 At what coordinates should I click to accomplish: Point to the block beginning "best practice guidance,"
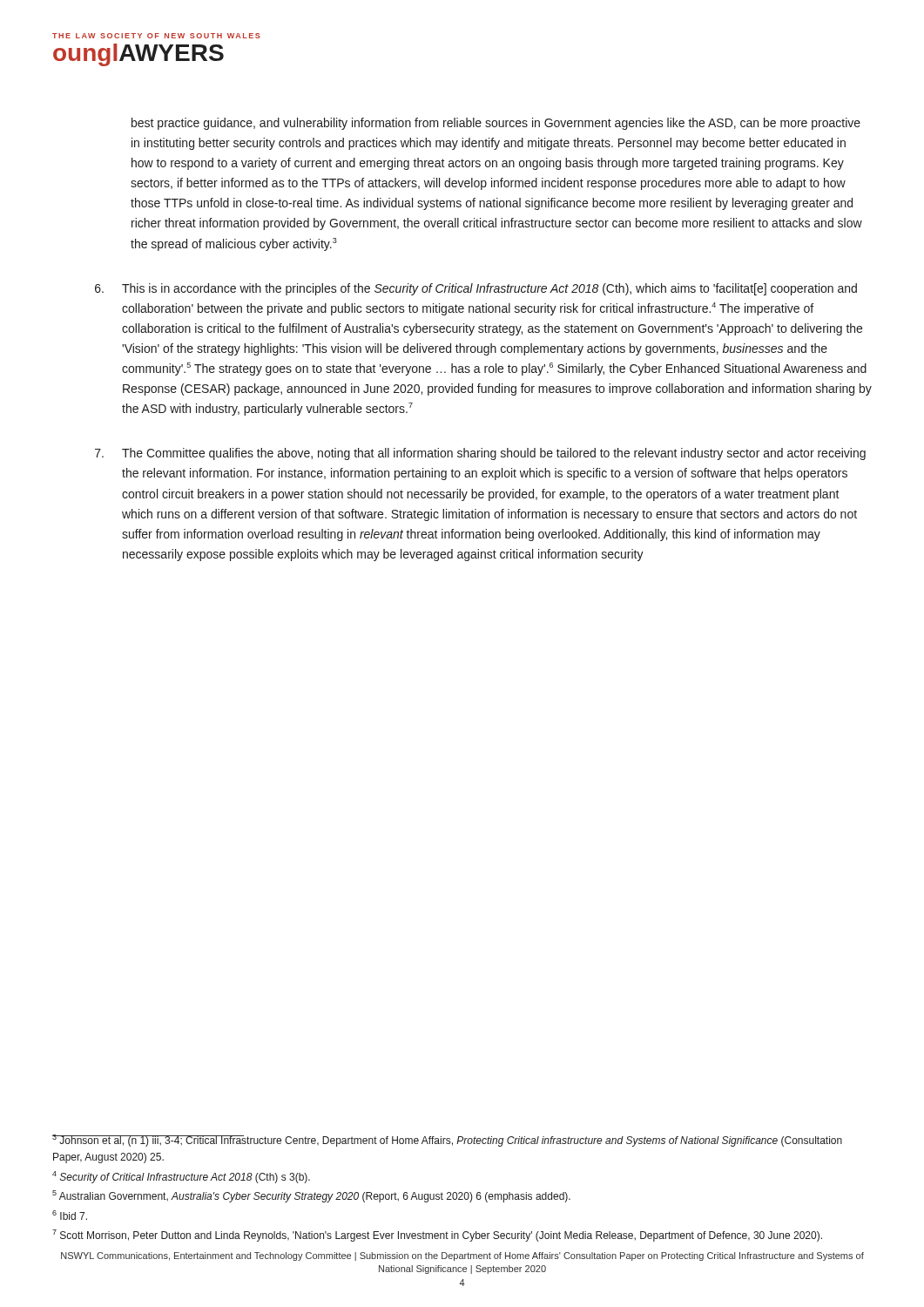click(x=496, y=183)
